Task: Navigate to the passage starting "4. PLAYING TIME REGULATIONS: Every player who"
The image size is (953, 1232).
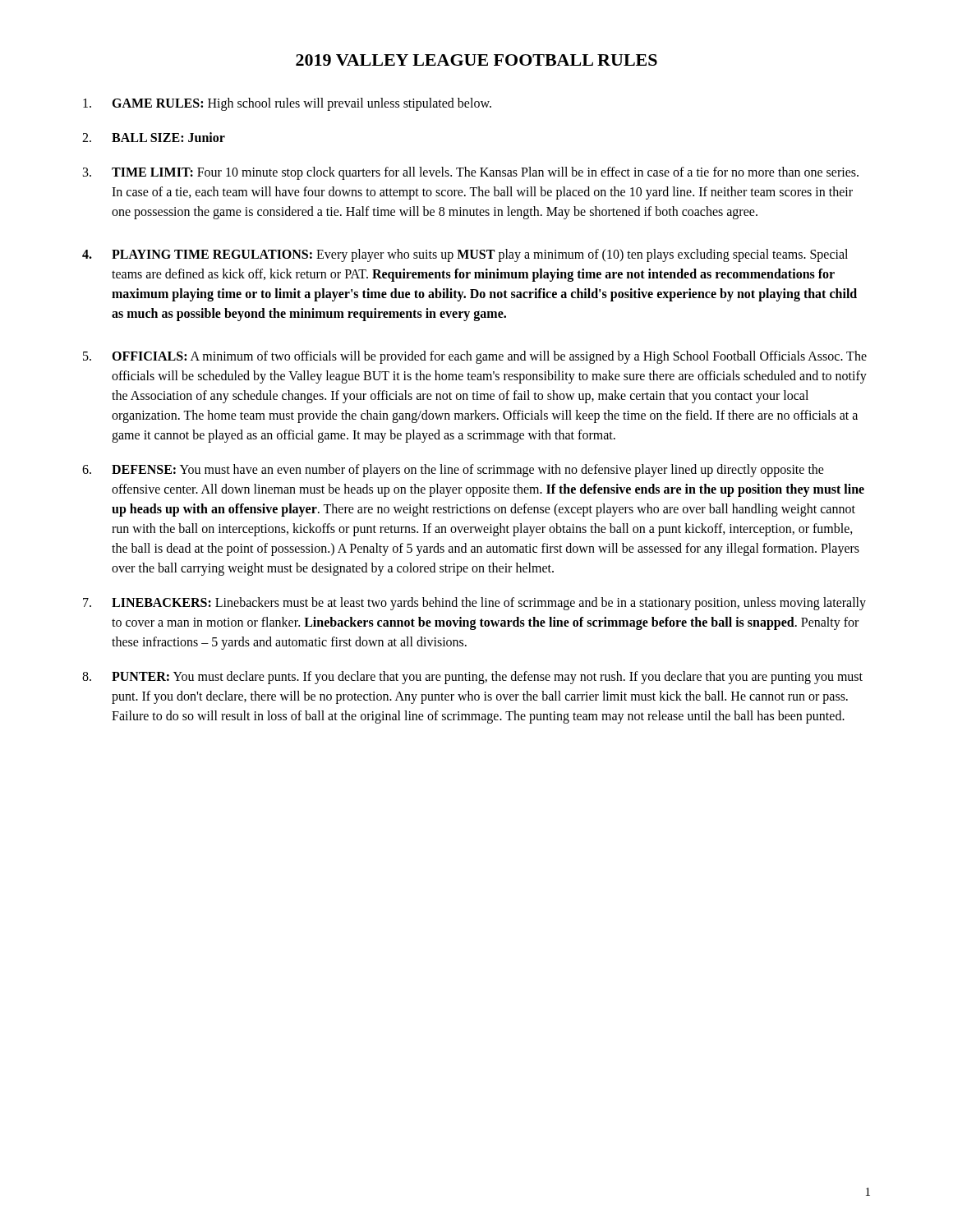Action: click(x=476, y=284)
